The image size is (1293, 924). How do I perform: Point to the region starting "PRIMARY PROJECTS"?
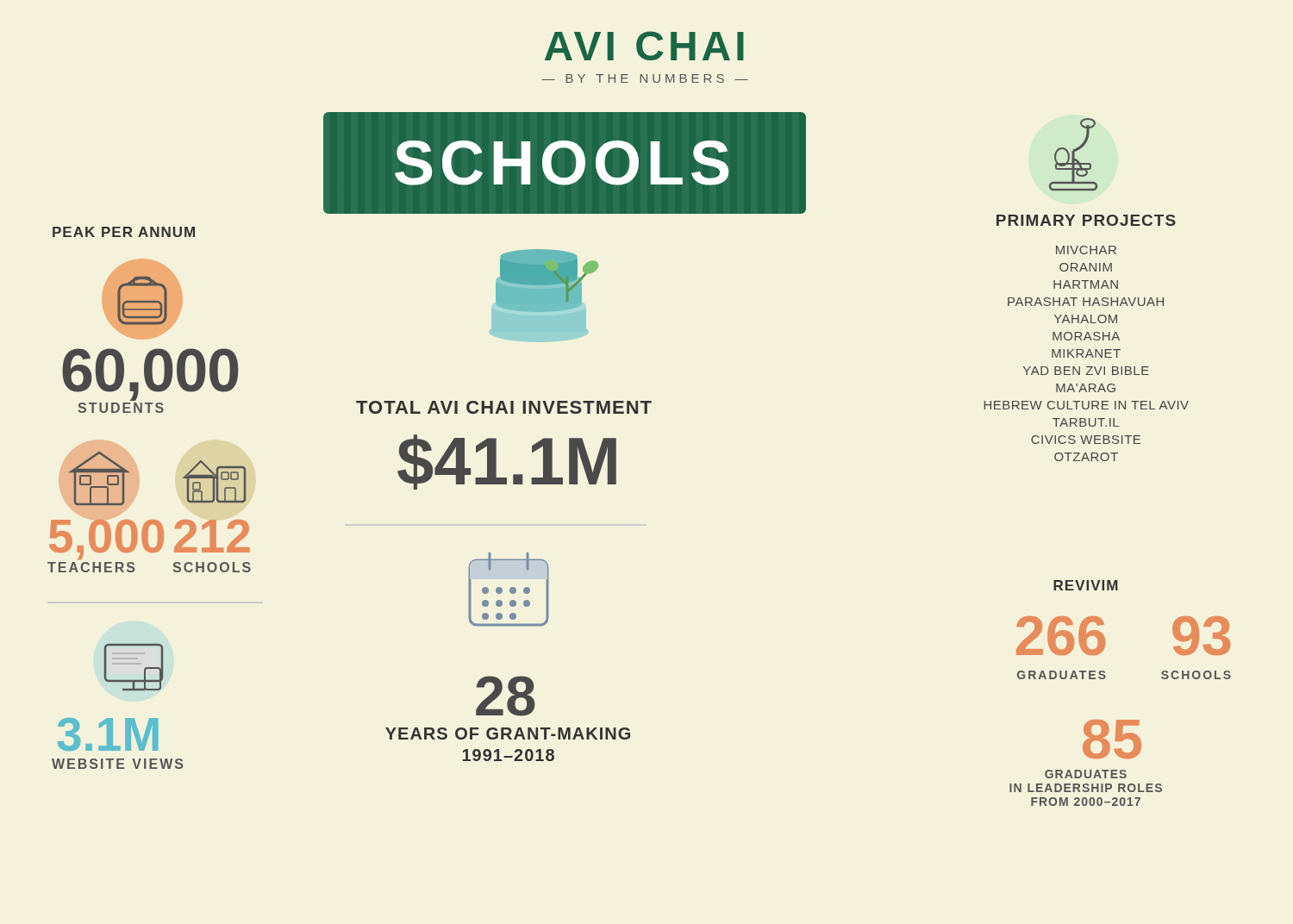1086,220
